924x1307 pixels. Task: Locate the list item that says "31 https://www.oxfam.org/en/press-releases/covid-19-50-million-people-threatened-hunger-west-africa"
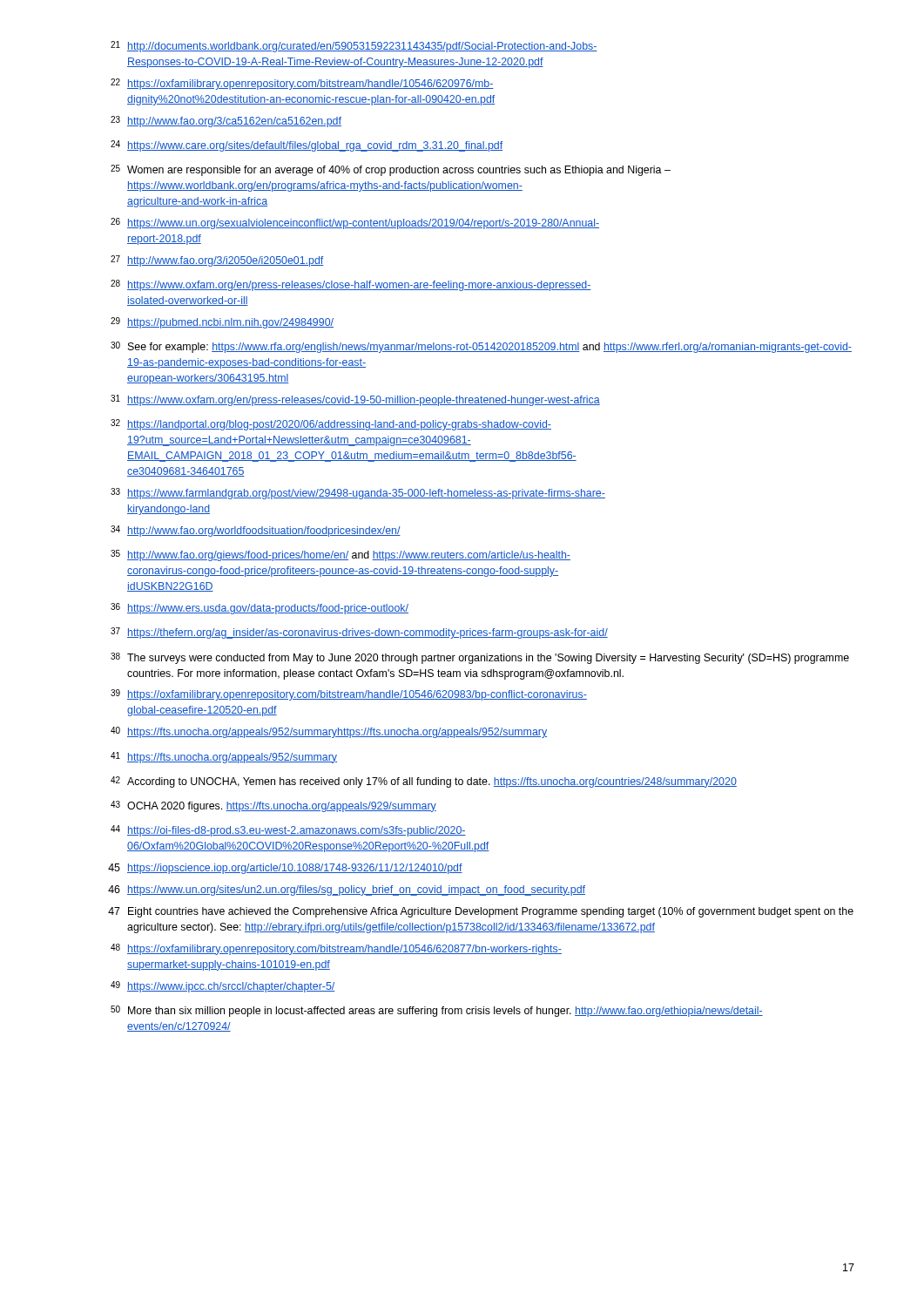[471, 402]
